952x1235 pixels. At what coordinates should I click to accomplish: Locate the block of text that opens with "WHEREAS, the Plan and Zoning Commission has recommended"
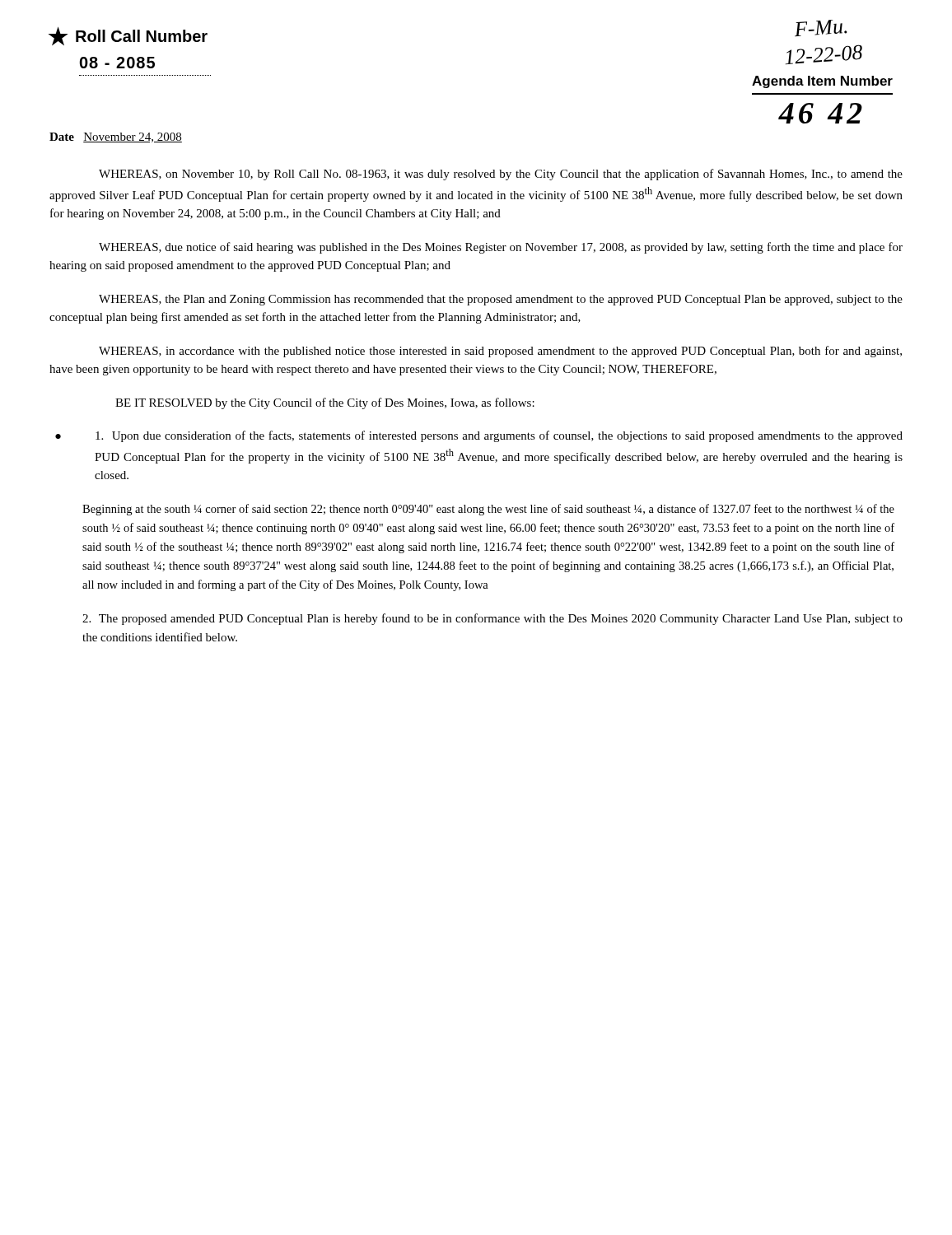point(476,308)
